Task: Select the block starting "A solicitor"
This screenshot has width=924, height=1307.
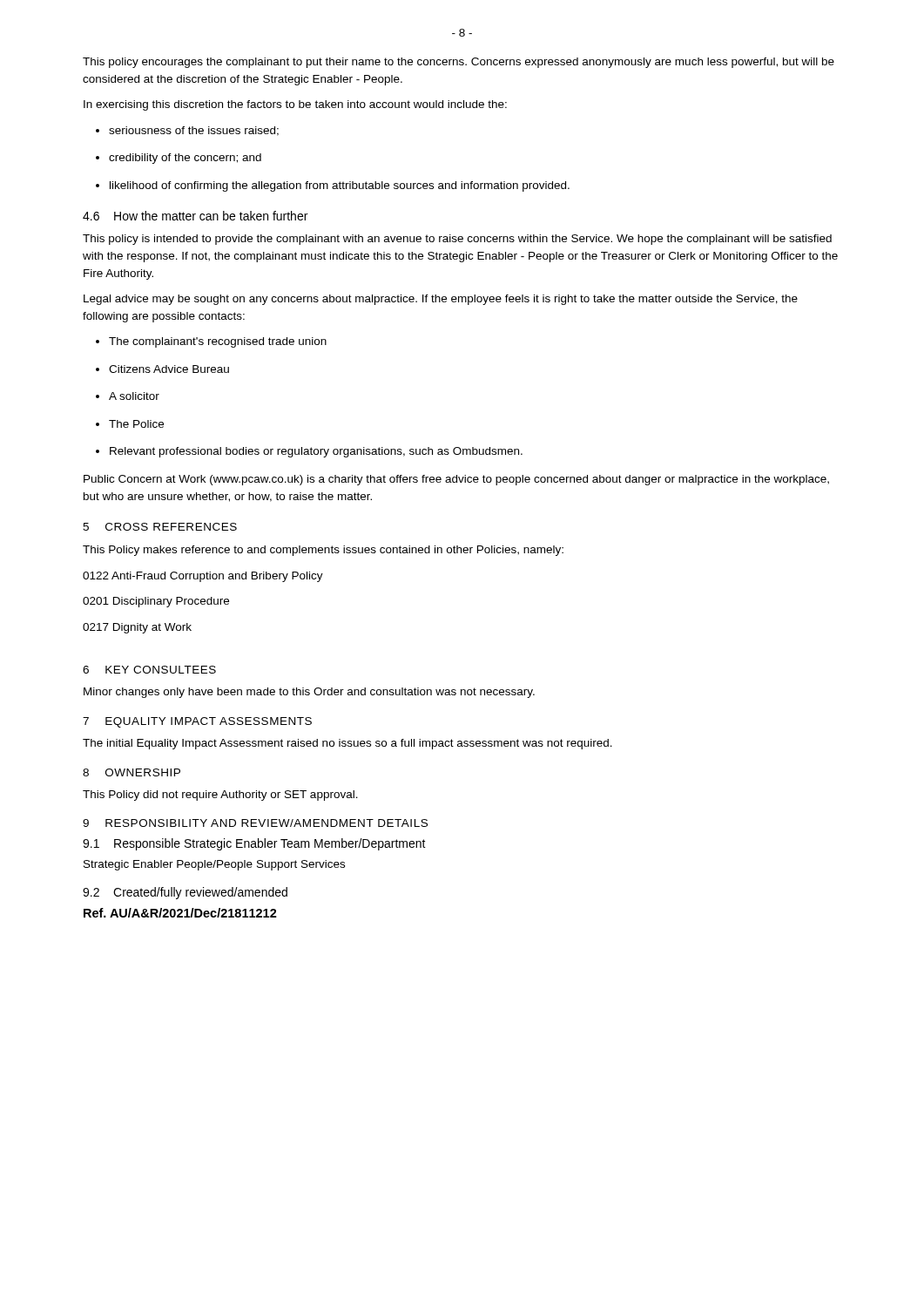Action: click(x=134, y=396)
